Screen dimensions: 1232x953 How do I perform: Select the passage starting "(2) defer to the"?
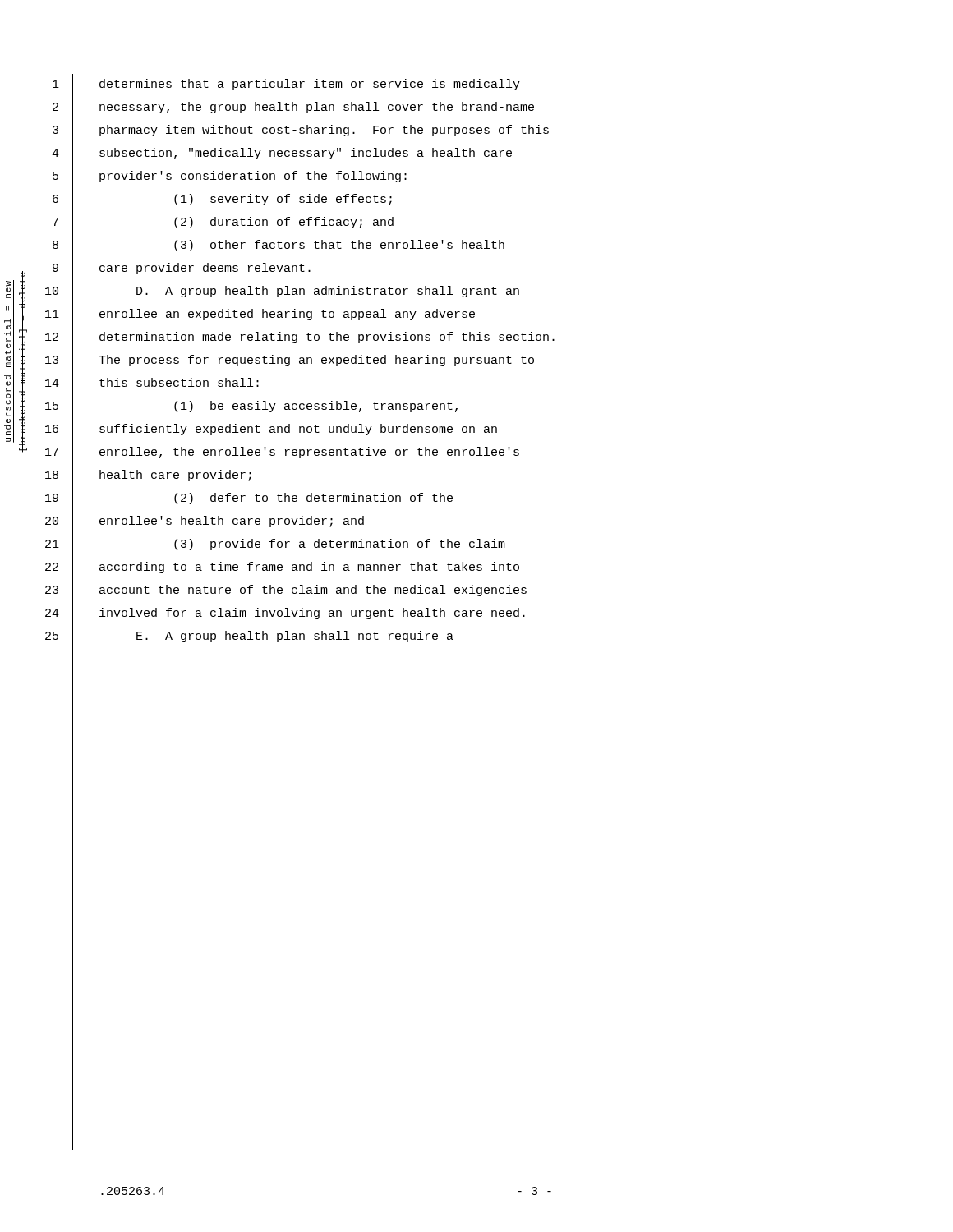click(276, 499)
